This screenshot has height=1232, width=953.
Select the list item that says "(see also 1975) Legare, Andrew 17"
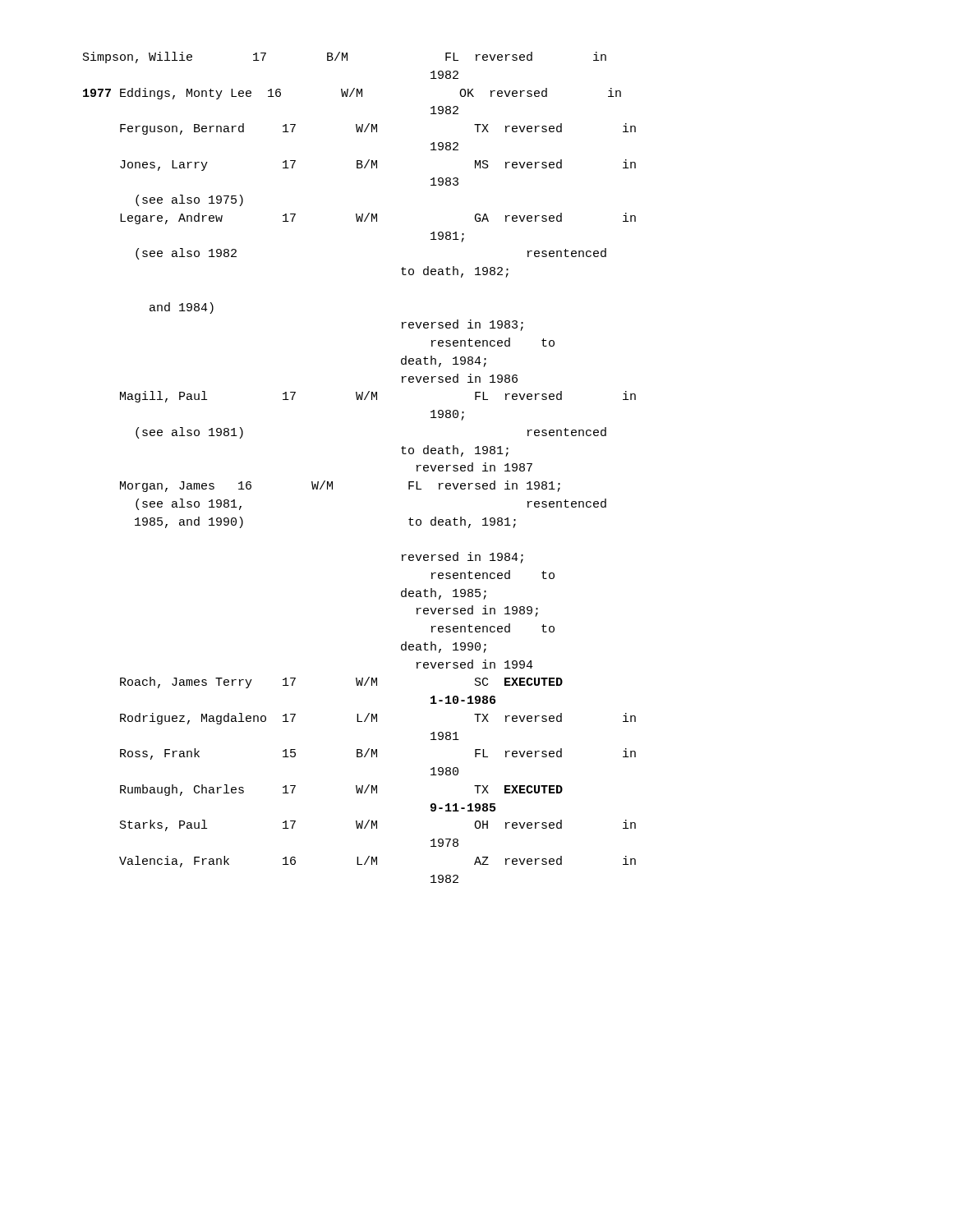click(x=189, y=200)
